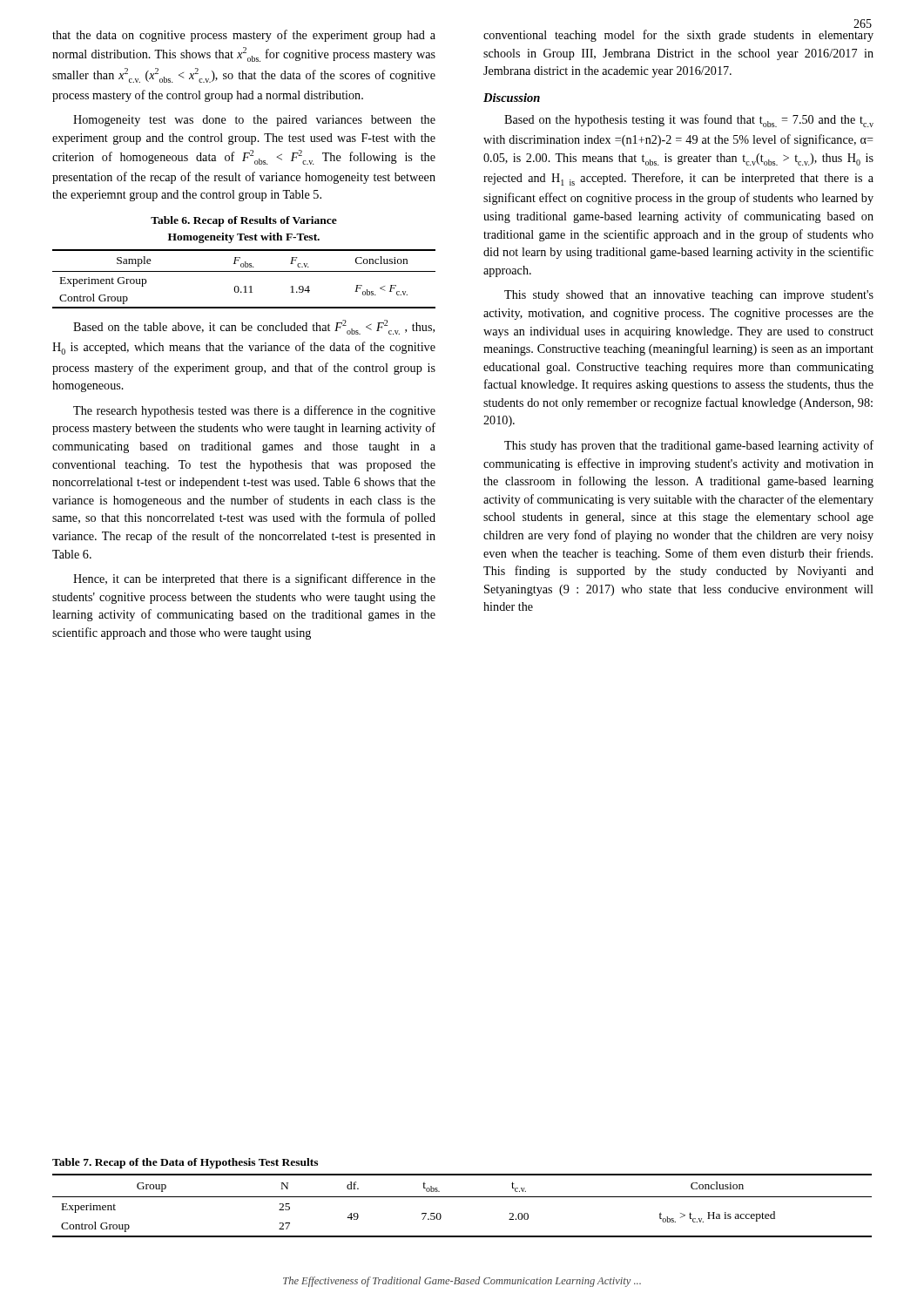Find the text block that says "The research hypothesis tested was"
Screen dimensions: 1307x924
point(244,482)
